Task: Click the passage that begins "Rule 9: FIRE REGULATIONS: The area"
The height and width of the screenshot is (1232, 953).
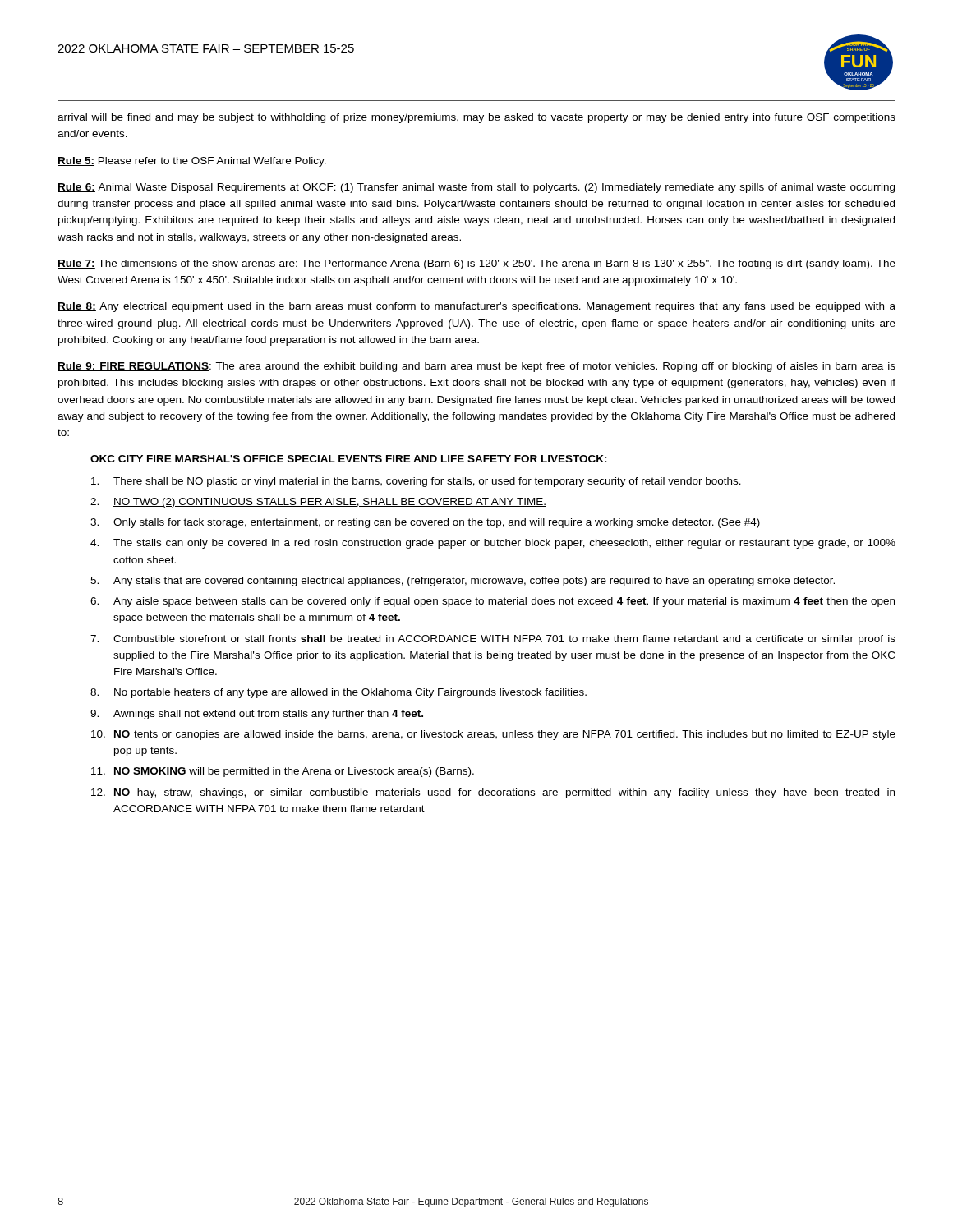Action: pos(476,399)
